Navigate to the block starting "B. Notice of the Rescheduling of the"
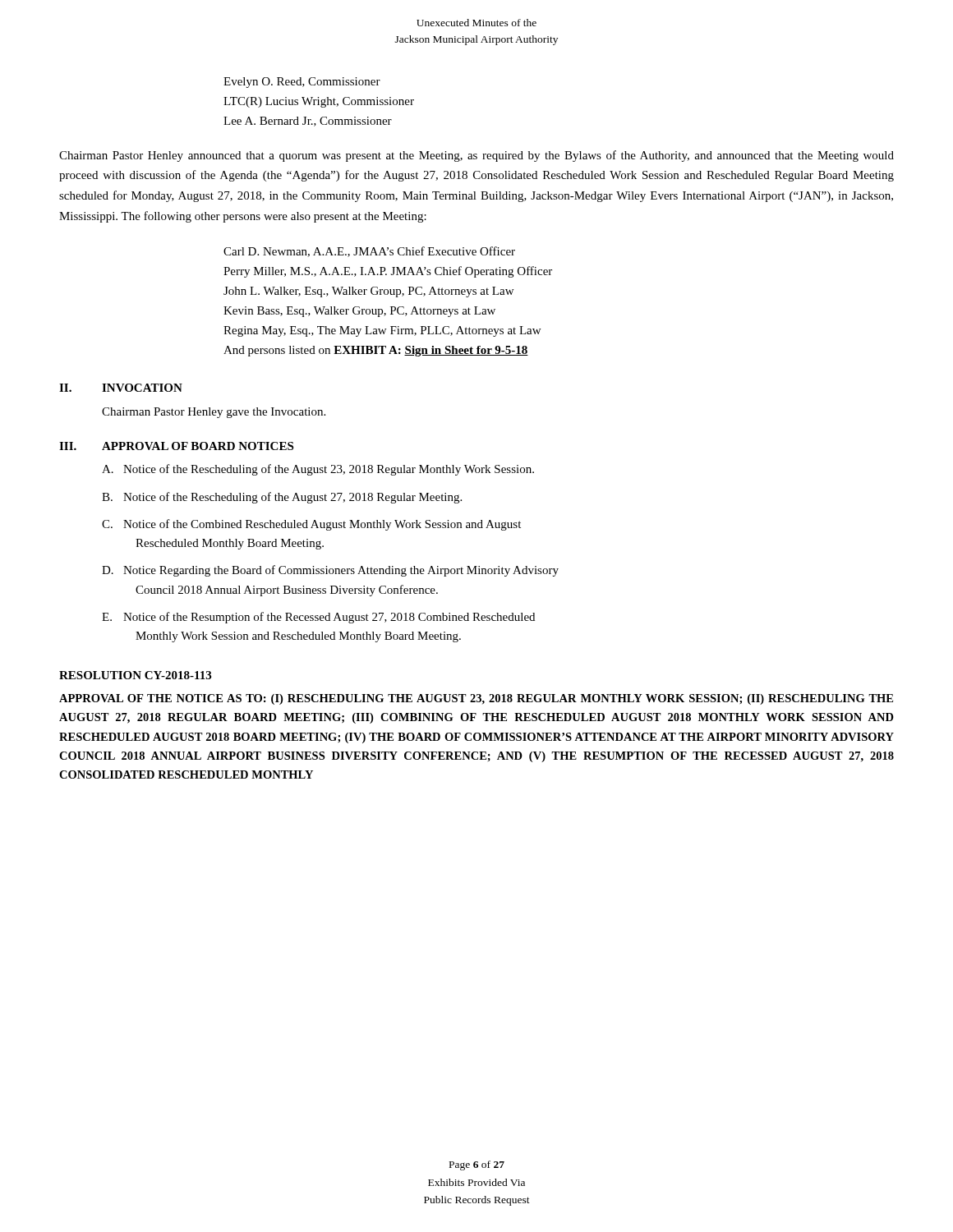 pos(282,498)
